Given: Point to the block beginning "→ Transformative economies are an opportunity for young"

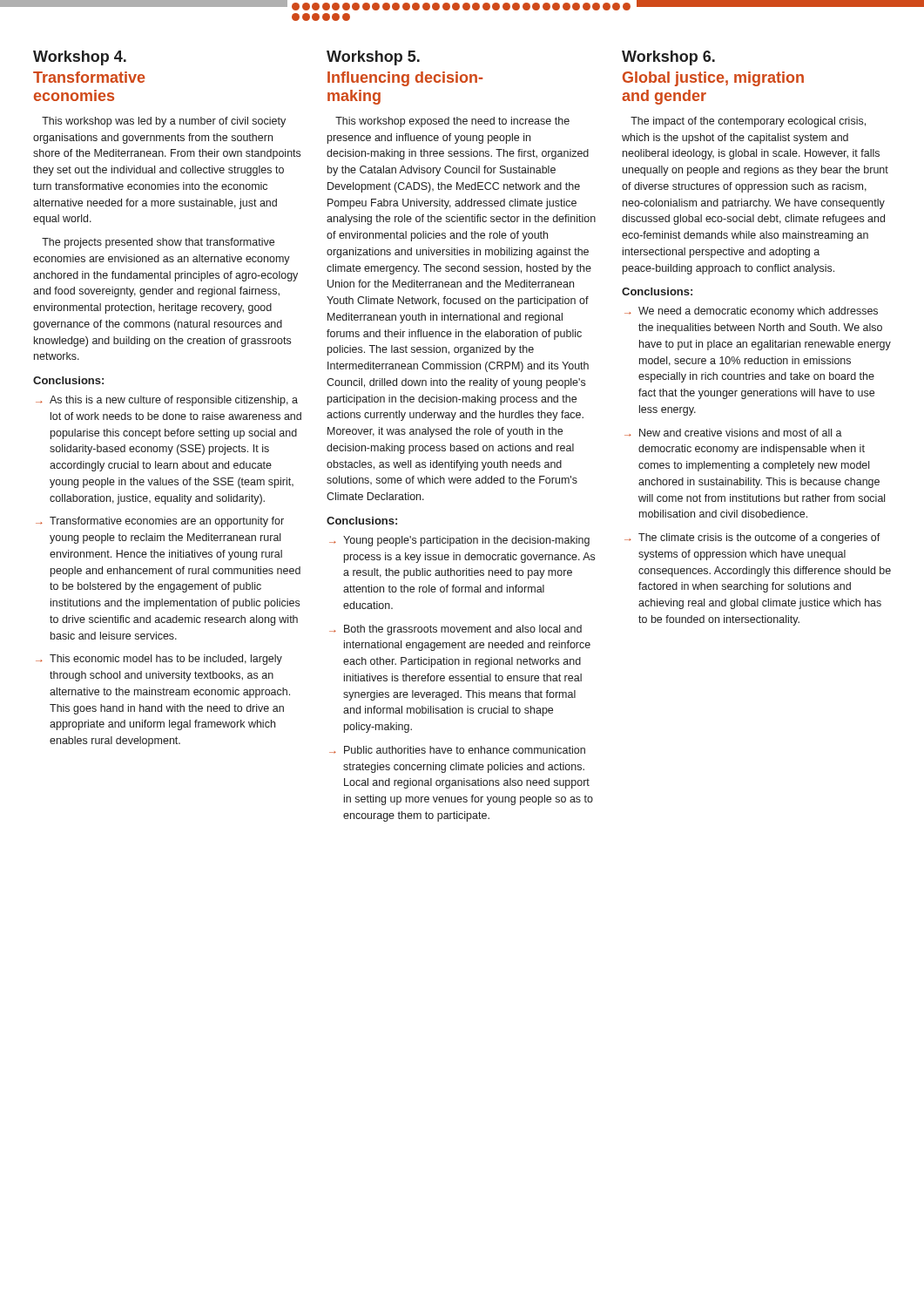Looking at the screenshot, I should pos(168,579).
